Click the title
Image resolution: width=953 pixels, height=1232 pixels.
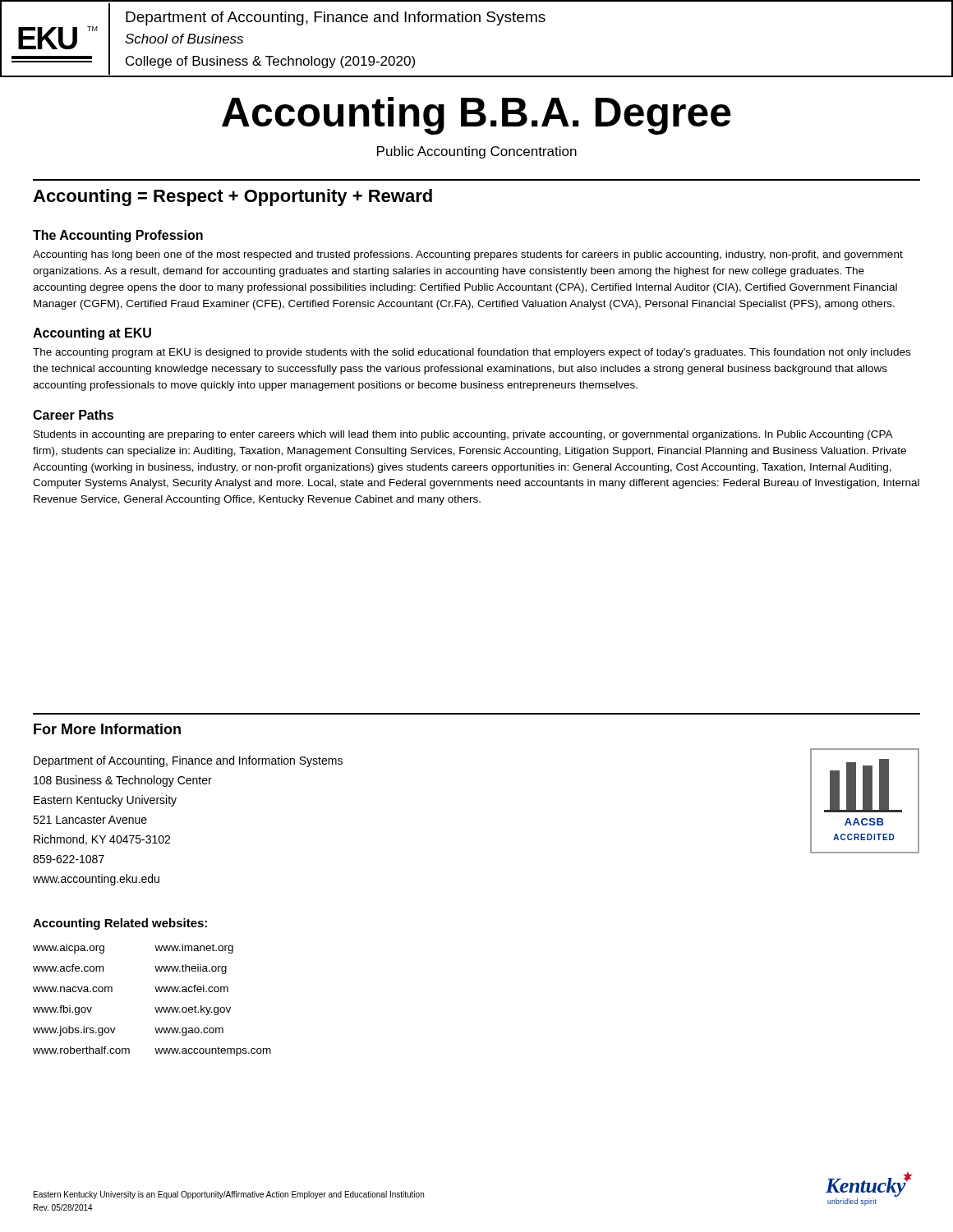(x=476, y=113)
